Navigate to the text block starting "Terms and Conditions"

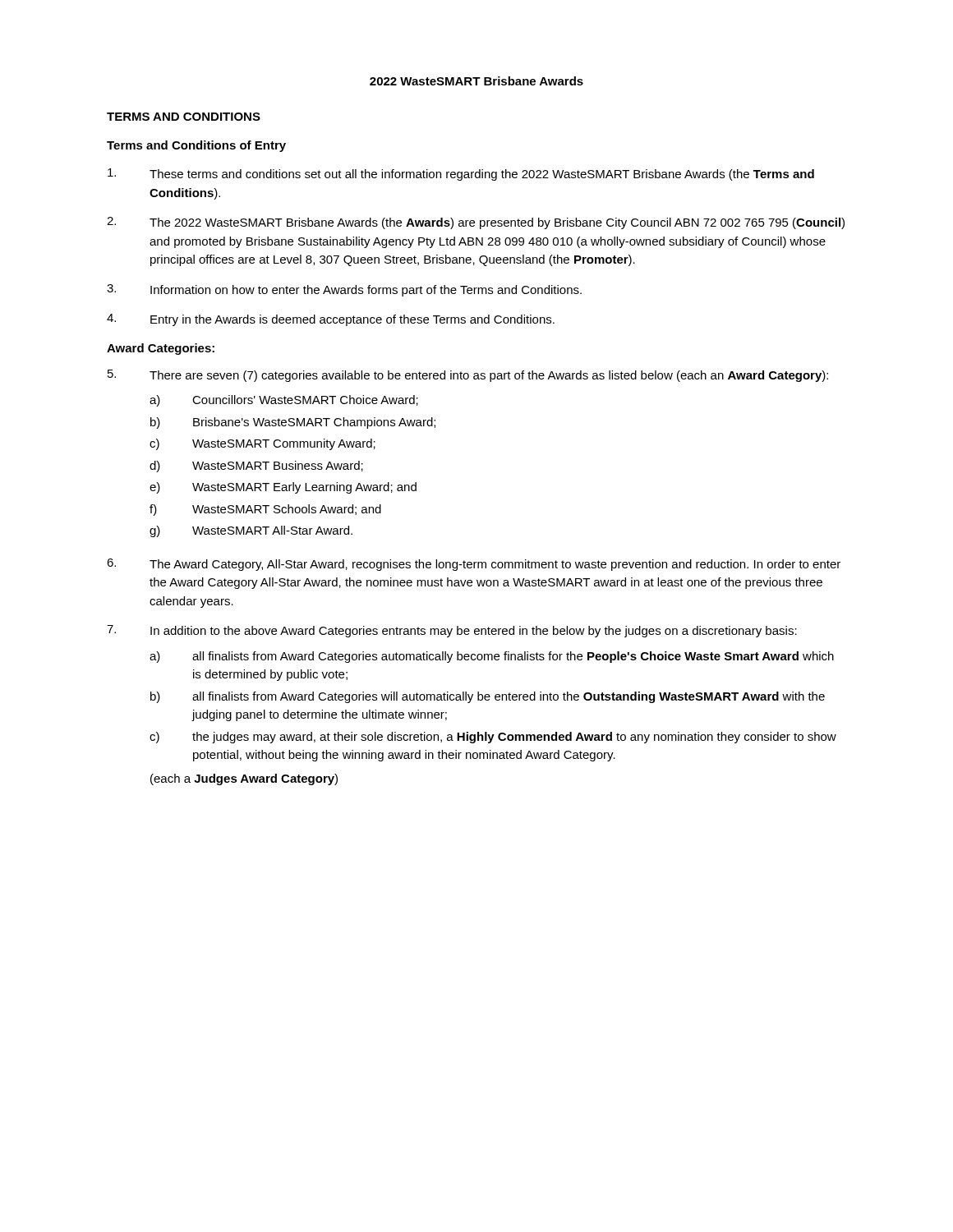(x=196, y=145)
